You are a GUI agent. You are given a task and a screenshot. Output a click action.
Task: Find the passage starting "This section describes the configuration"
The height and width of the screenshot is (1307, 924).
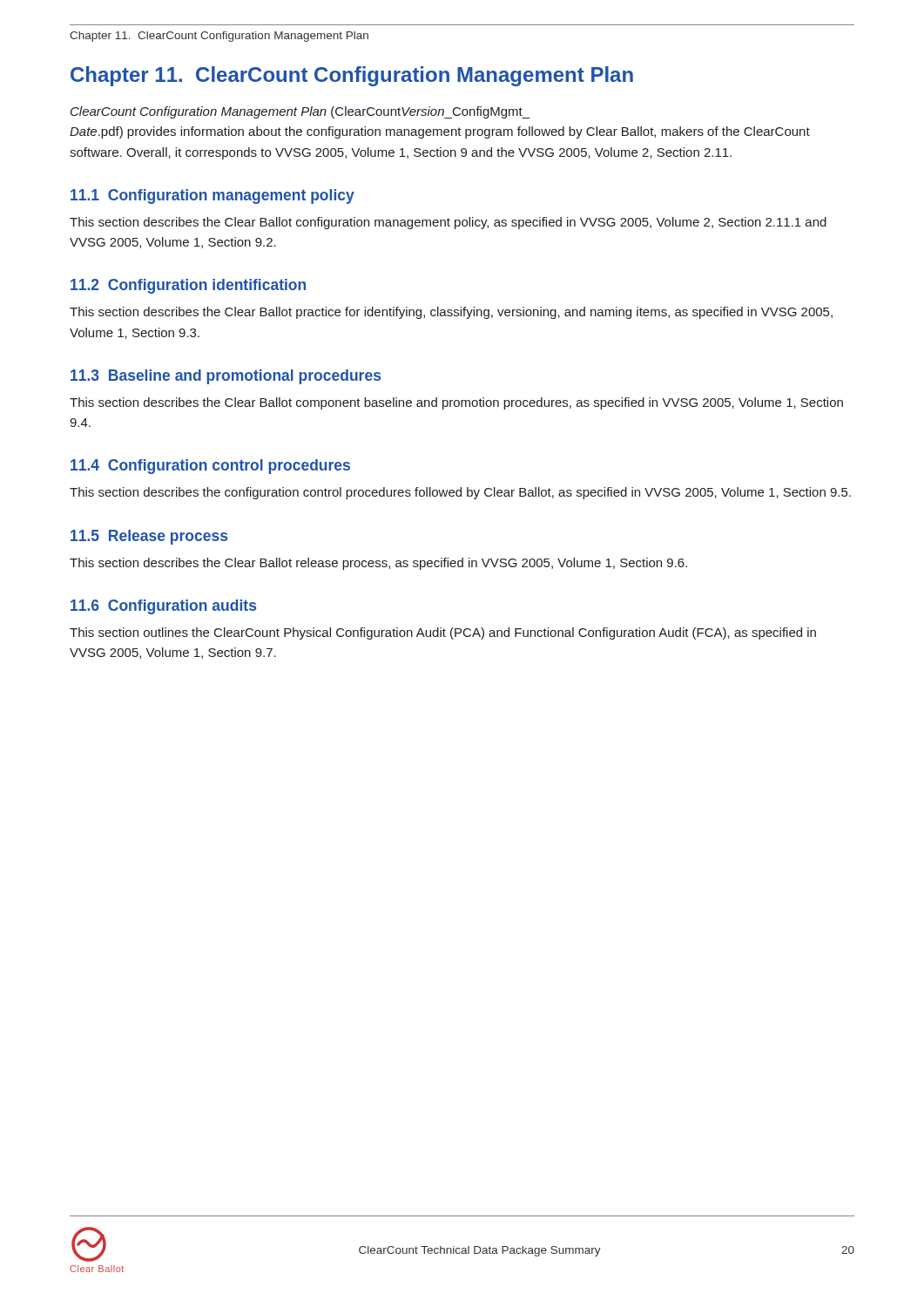(461, 492)
